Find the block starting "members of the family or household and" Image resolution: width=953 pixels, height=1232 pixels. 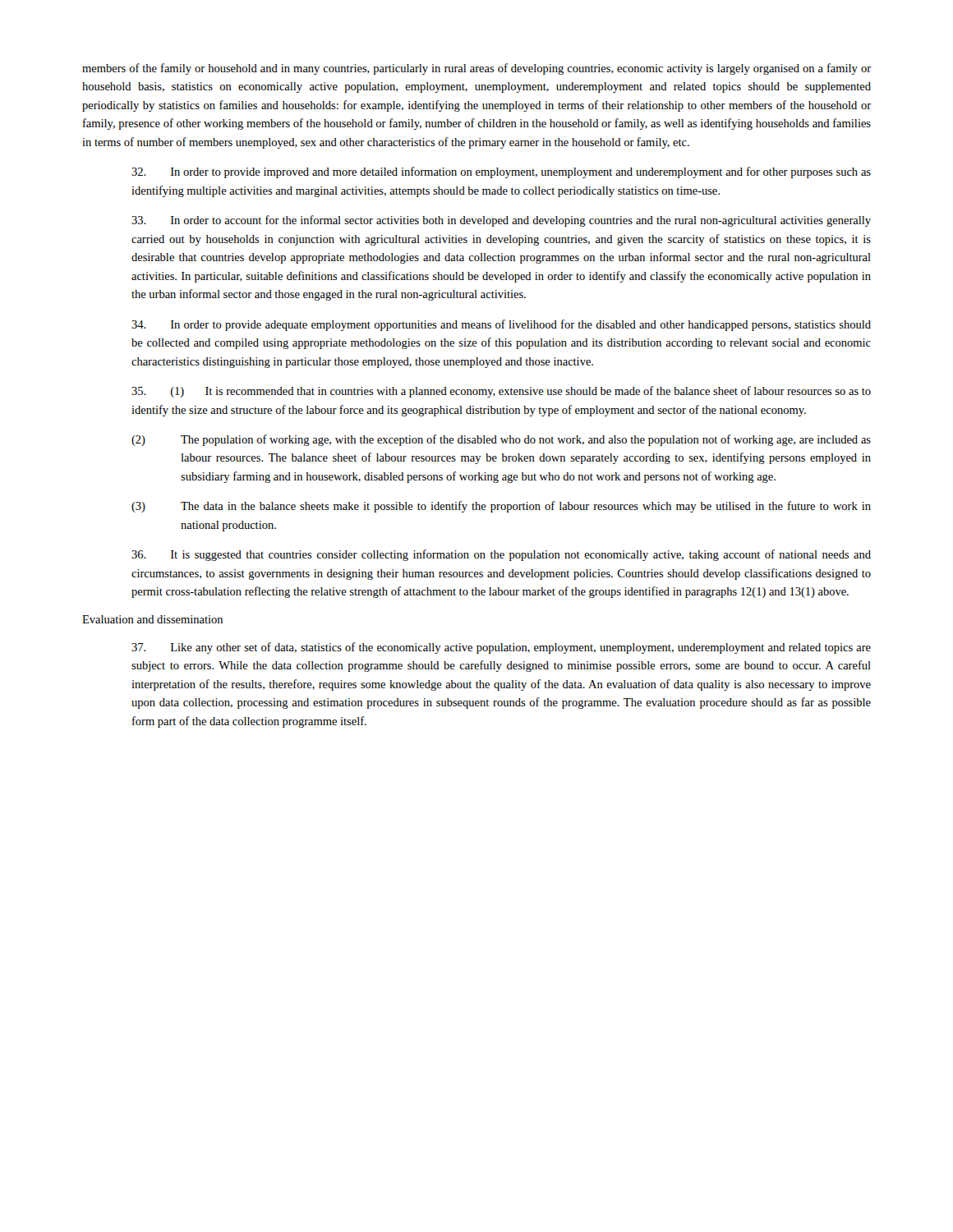[x=476, y=105]
